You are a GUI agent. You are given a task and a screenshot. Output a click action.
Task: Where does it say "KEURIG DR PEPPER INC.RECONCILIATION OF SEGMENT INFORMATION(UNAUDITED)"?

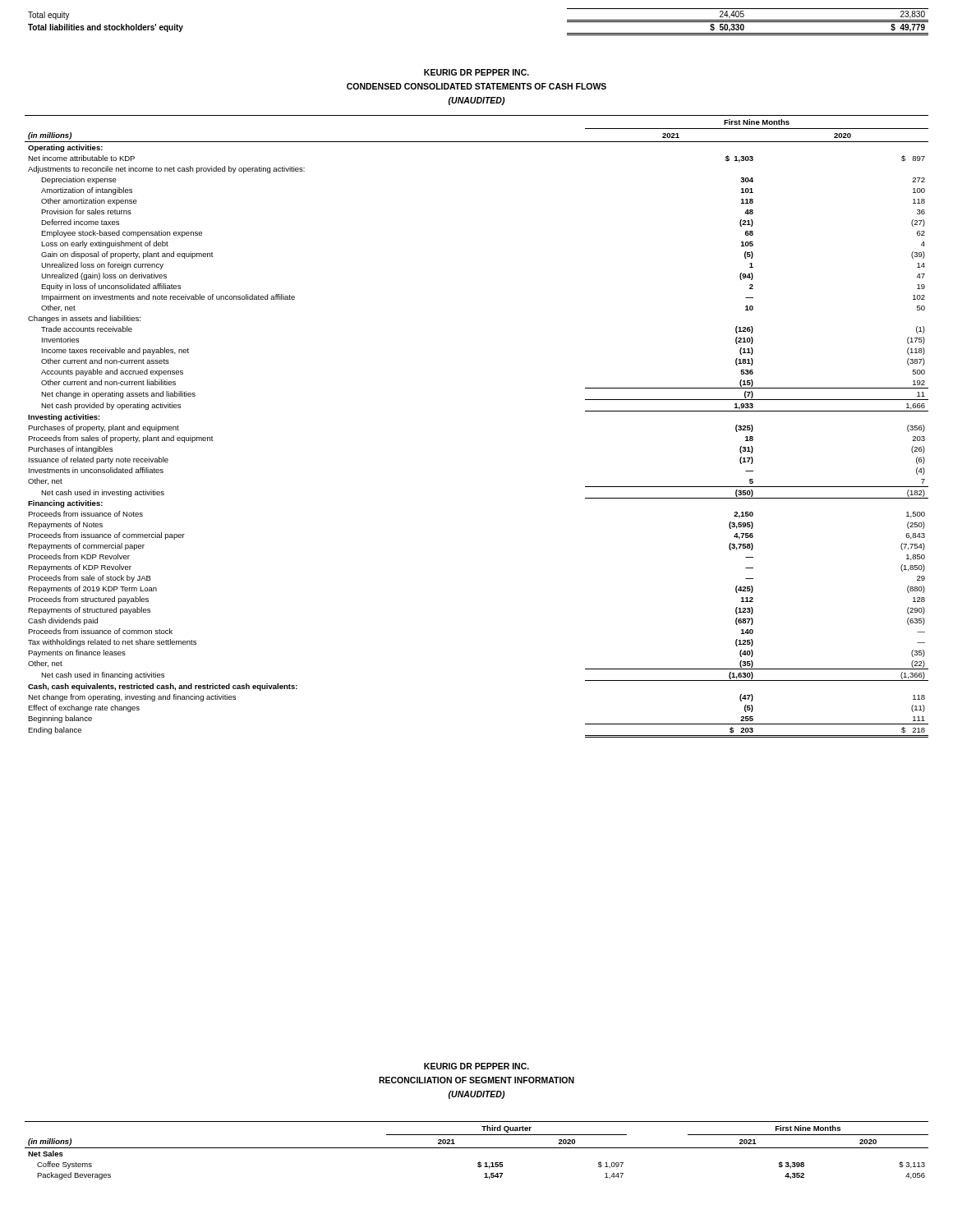click(476, 1080)
